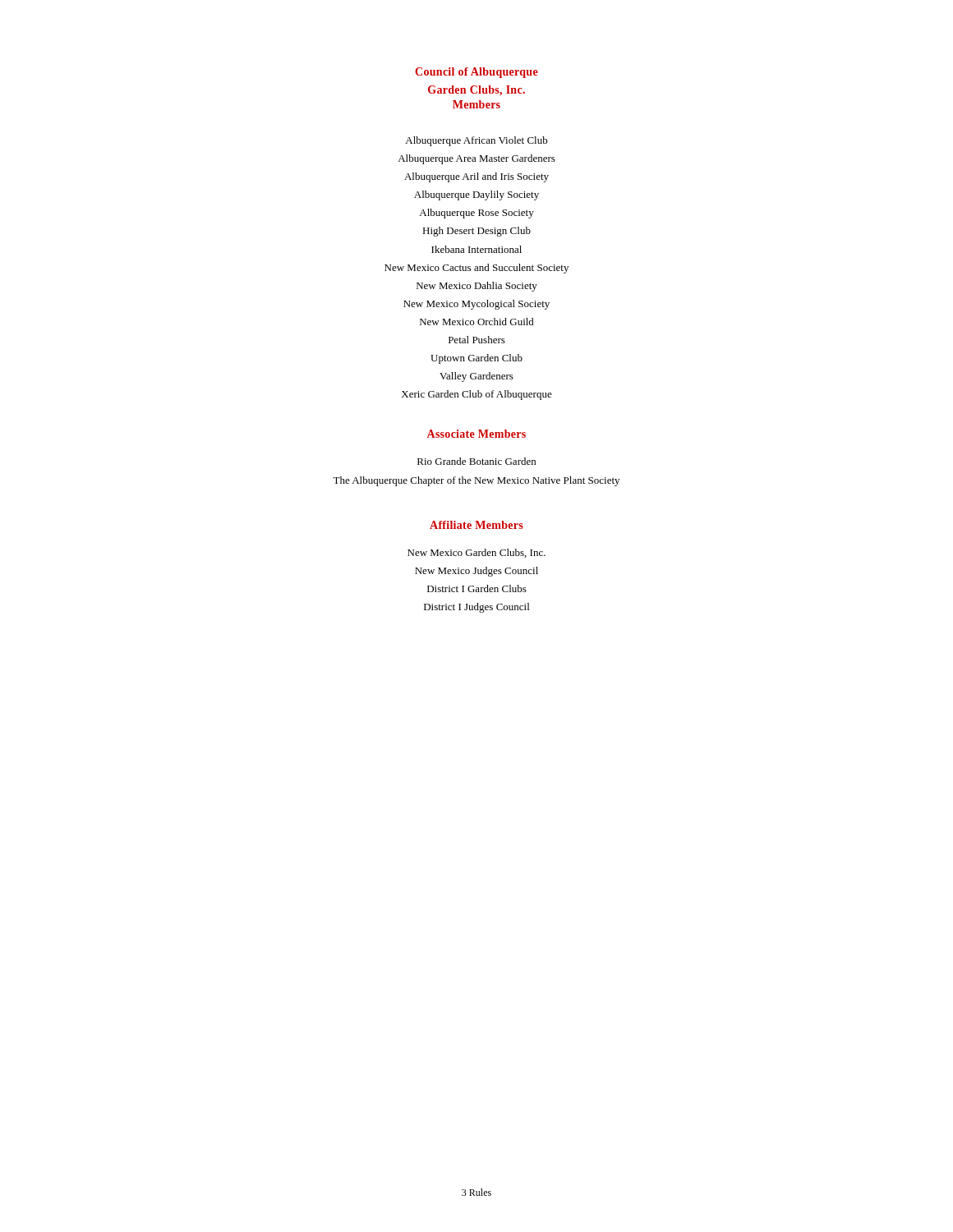Image resolution: width=953 pixels, height=1232 pixels.
Task: Navigate to the element starting "Albuquerque African Violet"
Action: click(476, 141)
